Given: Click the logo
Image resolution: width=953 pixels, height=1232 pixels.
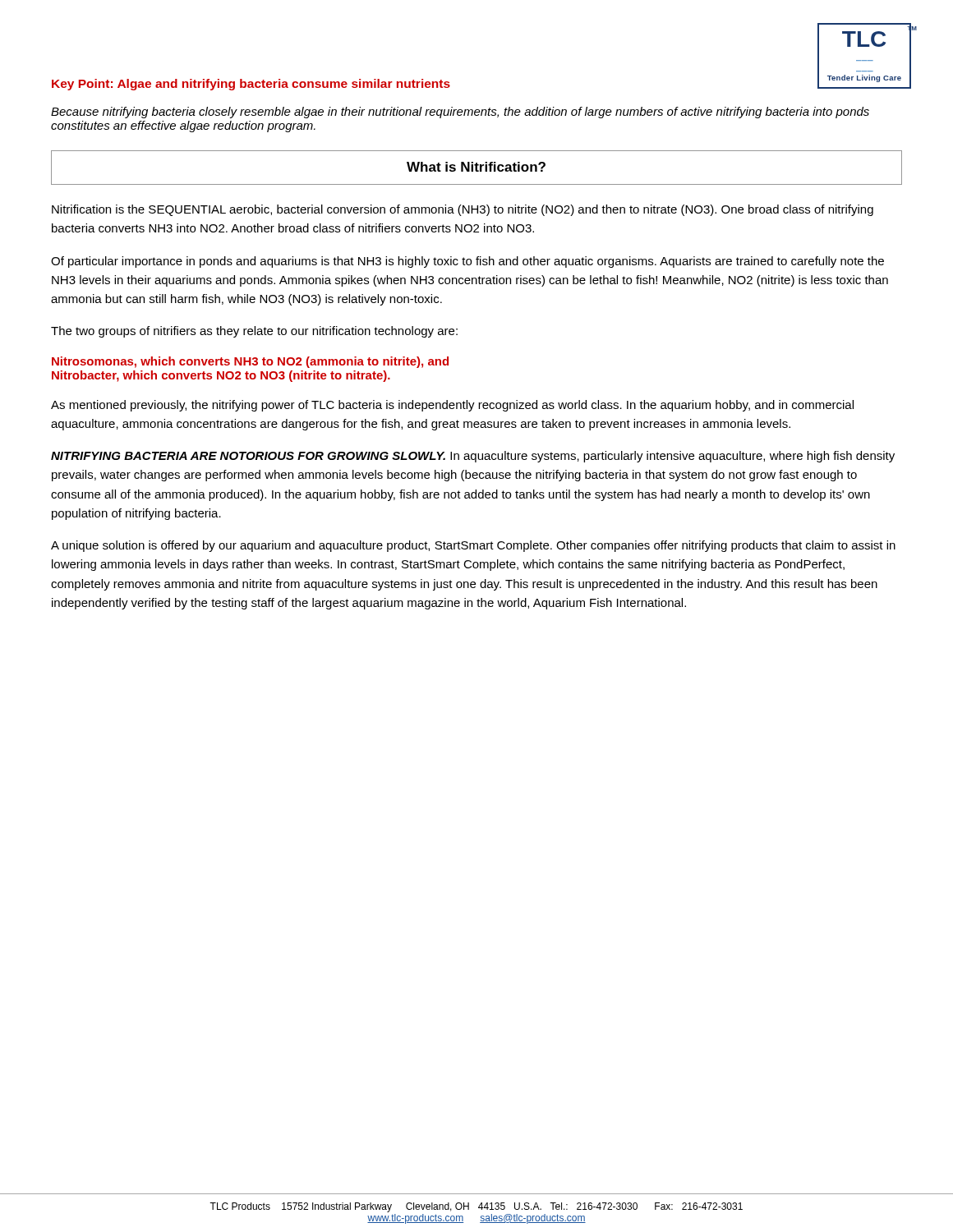Looking at the screenshot, I should [x=864, y=56].
